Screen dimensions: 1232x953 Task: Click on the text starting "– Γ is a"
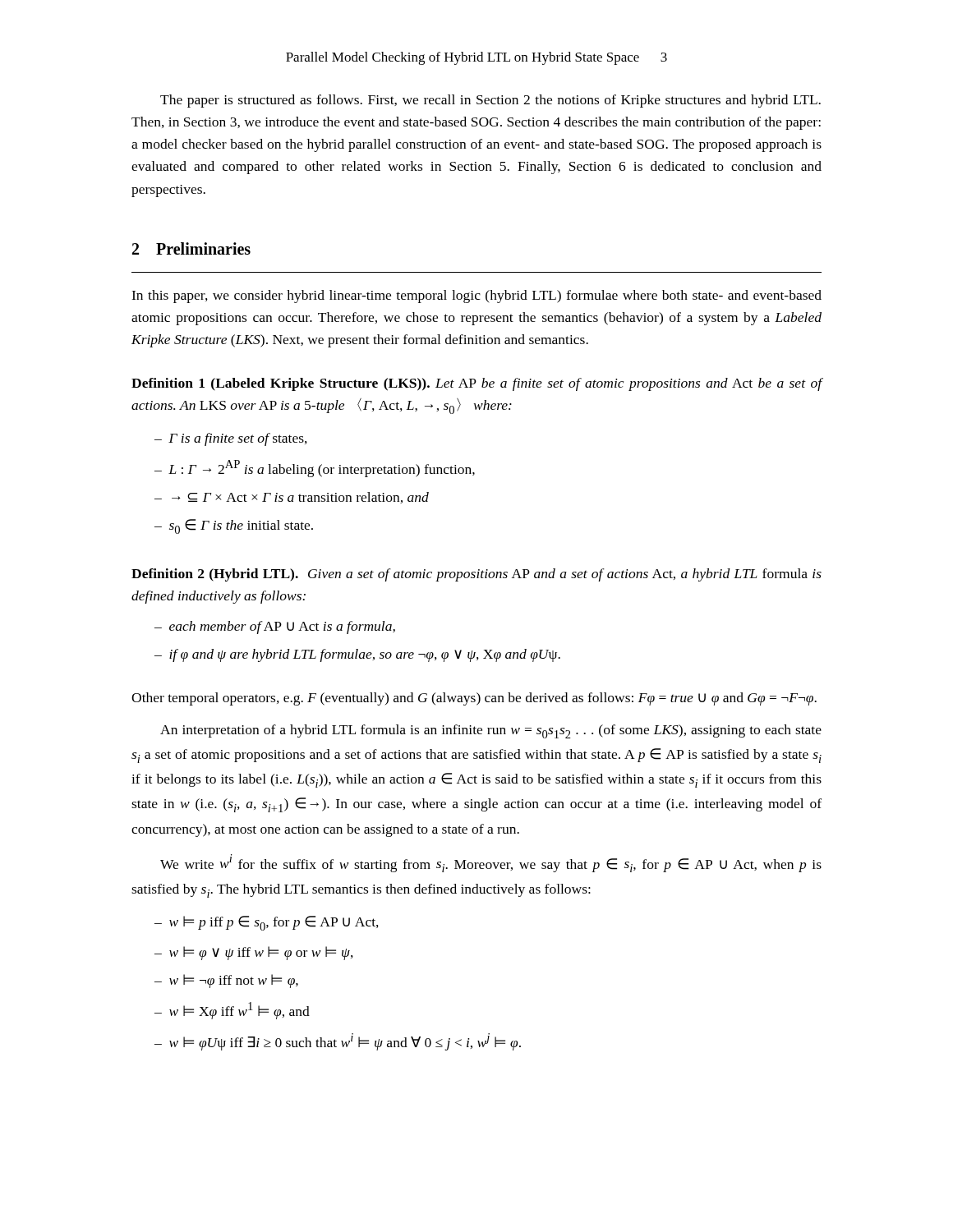point(231,438)
